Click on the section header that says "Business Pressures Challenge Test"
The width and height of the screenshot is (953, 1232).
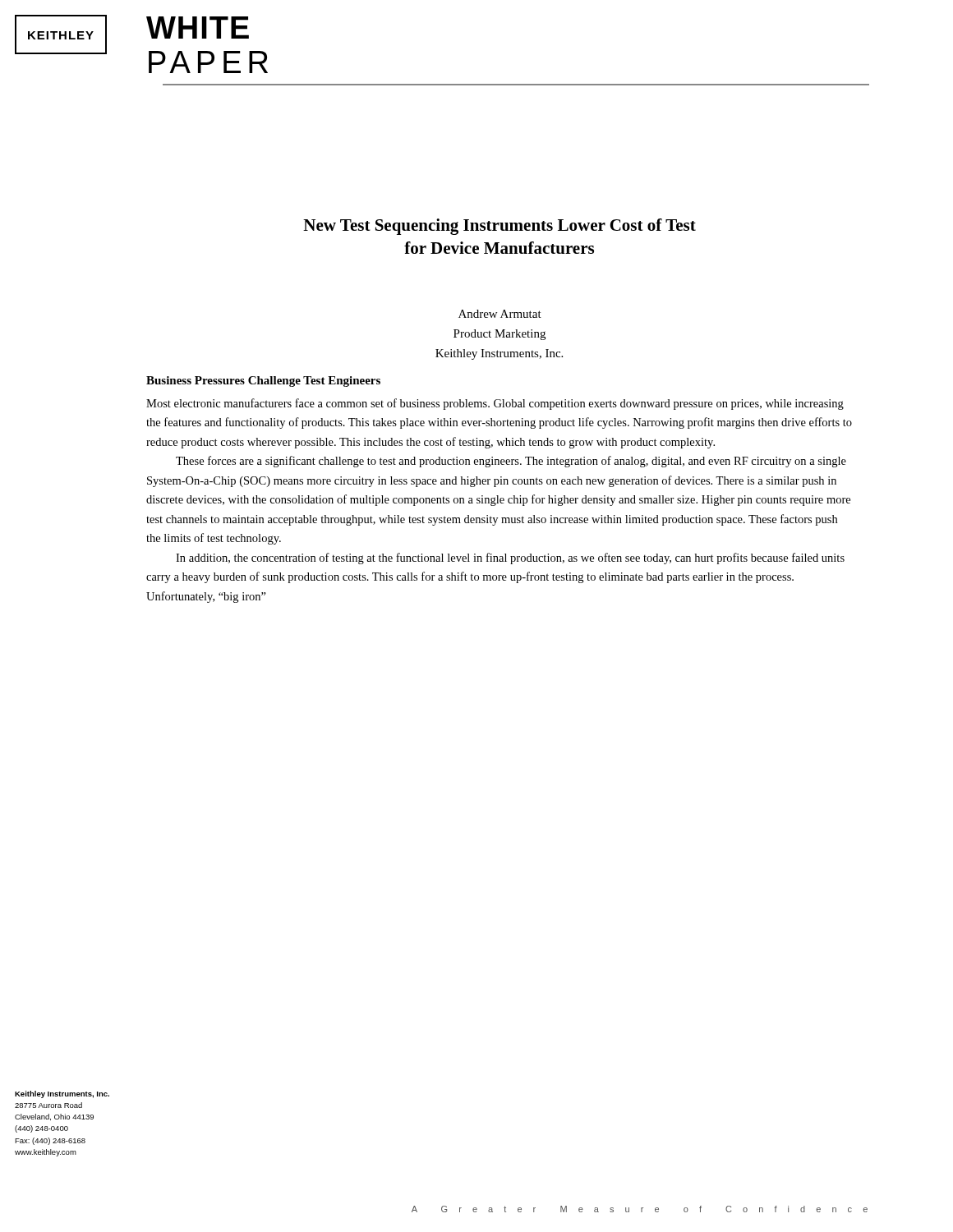[x=263, y=382]
